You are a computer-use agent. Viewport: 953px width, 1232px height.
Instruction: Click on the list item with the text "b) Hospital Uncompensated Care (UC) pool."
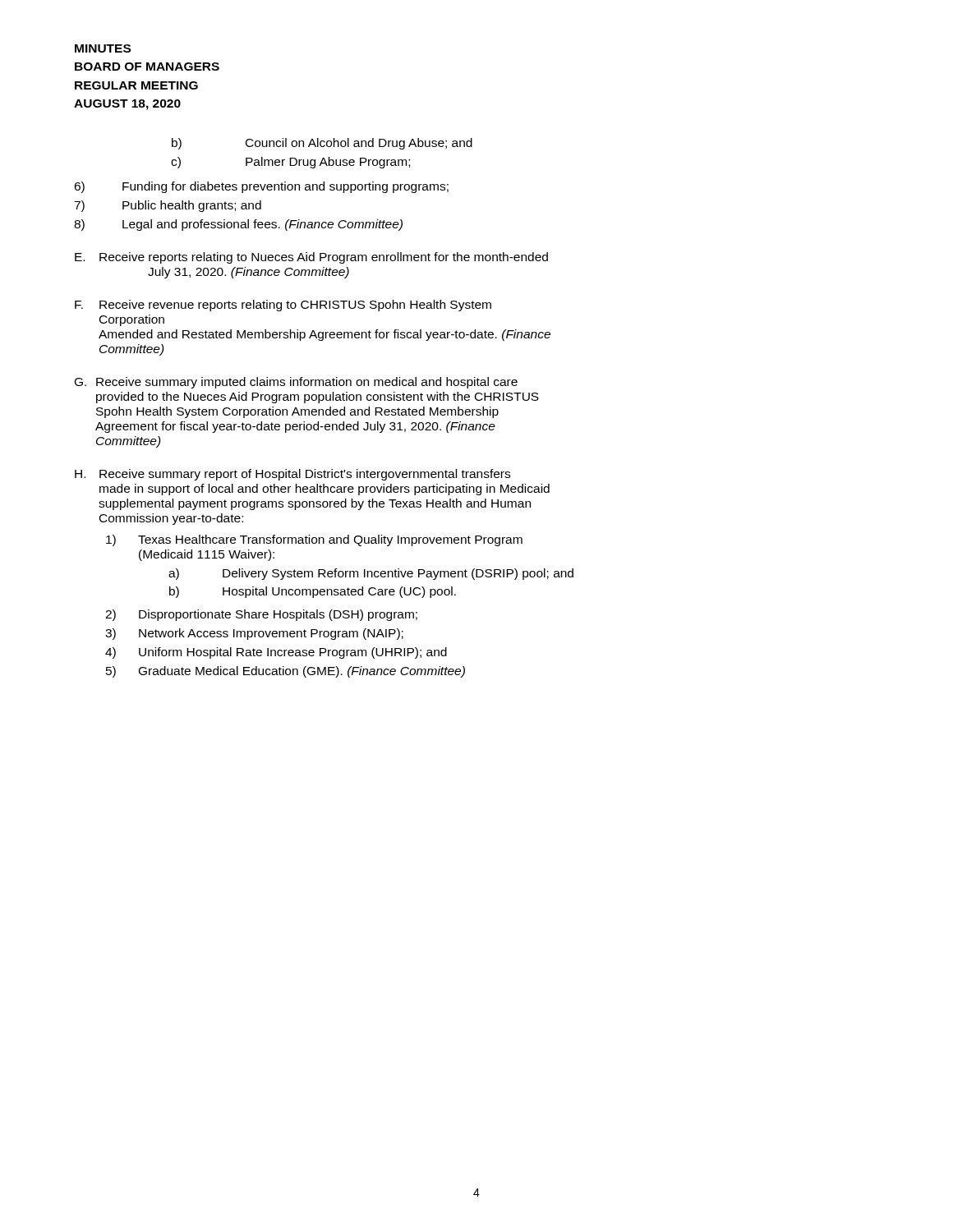point(313,591)
